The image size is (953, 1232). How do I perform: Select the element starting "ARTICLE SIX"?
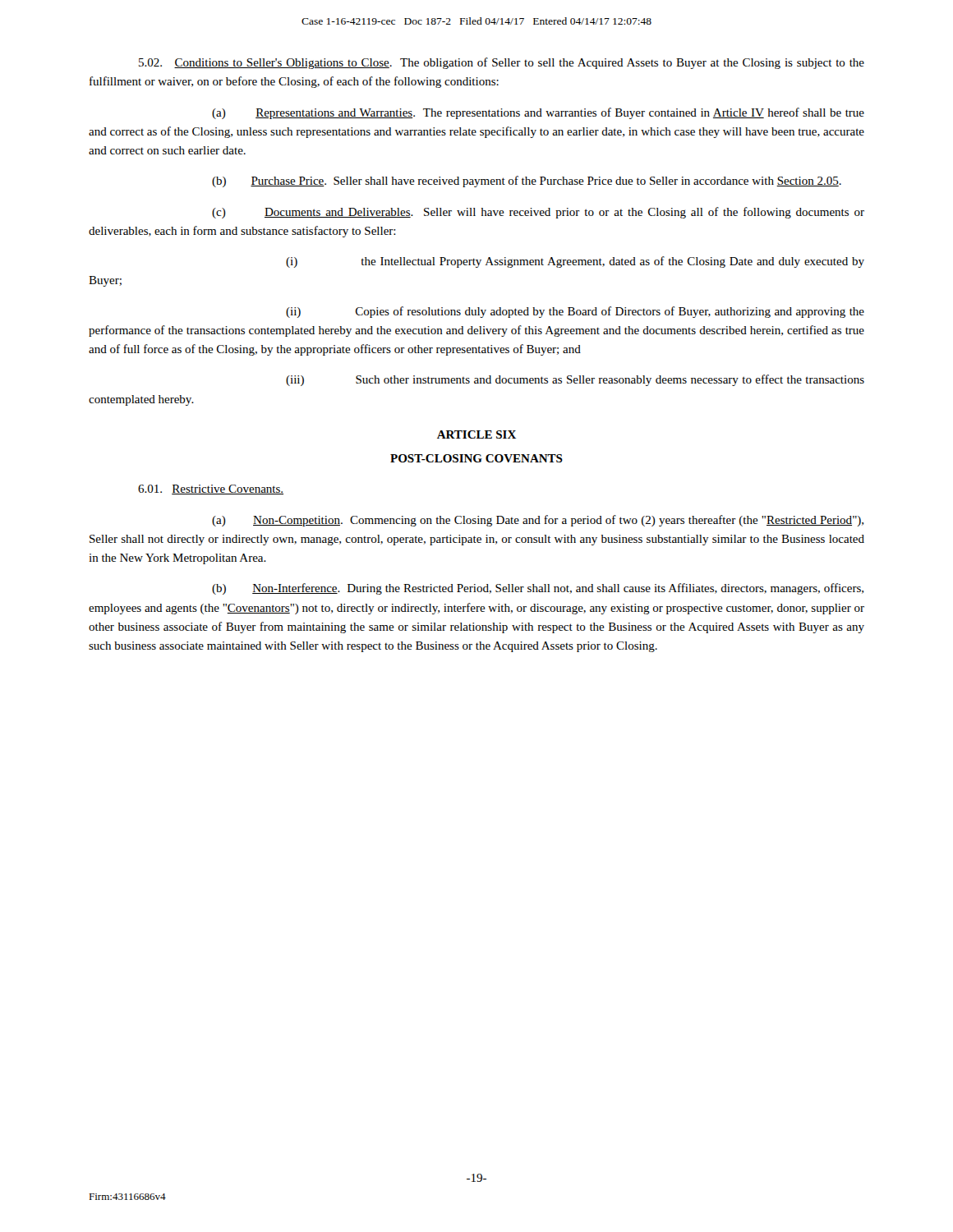(476, 435)
